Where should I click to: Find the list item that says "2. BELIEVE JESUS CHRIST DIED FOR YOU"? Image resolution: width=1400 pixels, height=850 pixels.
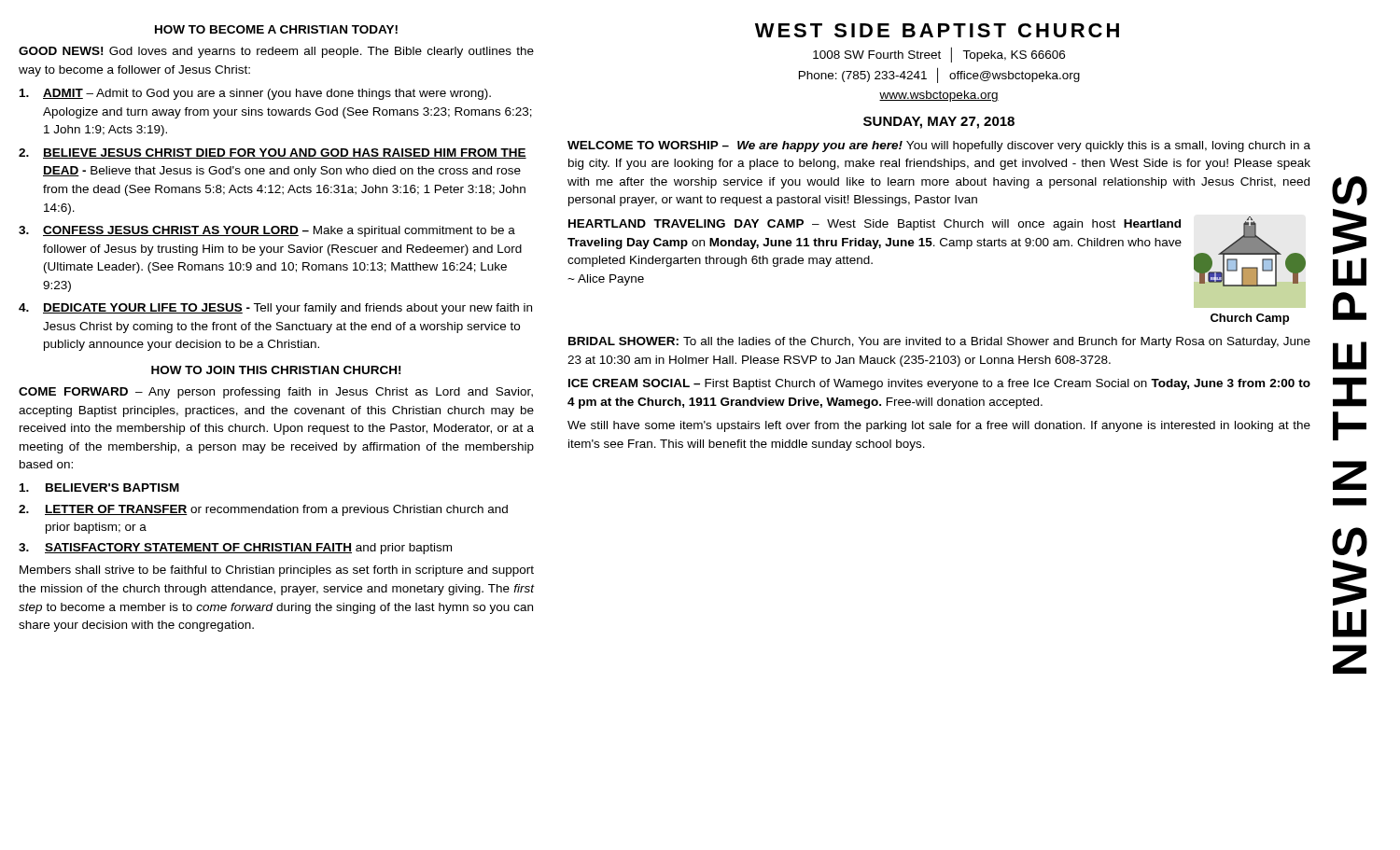click(276, 180)
